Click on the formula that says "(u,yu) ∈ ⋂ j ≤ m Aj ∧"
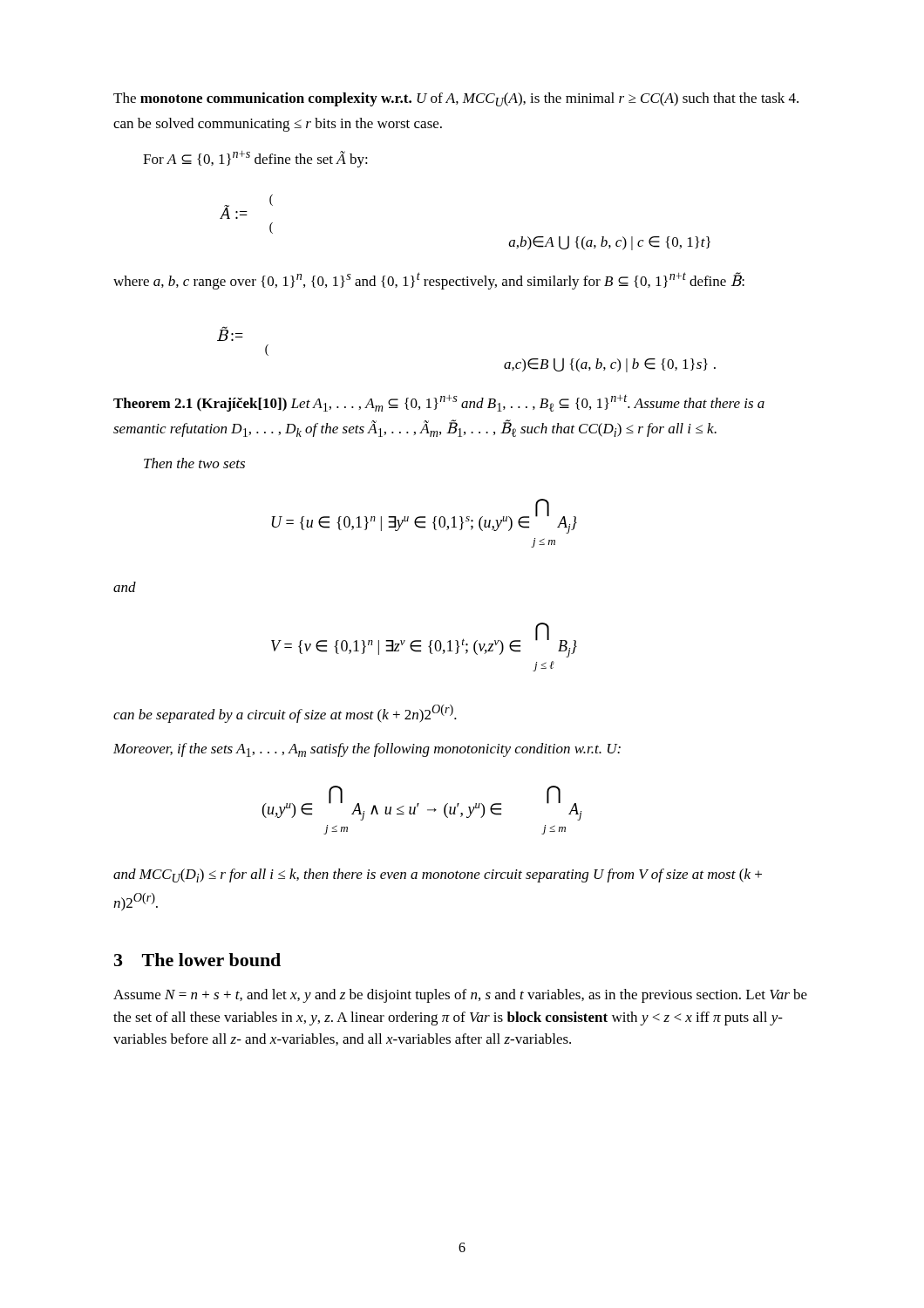This screenshot has height=1308, width=924. [462, 811]
